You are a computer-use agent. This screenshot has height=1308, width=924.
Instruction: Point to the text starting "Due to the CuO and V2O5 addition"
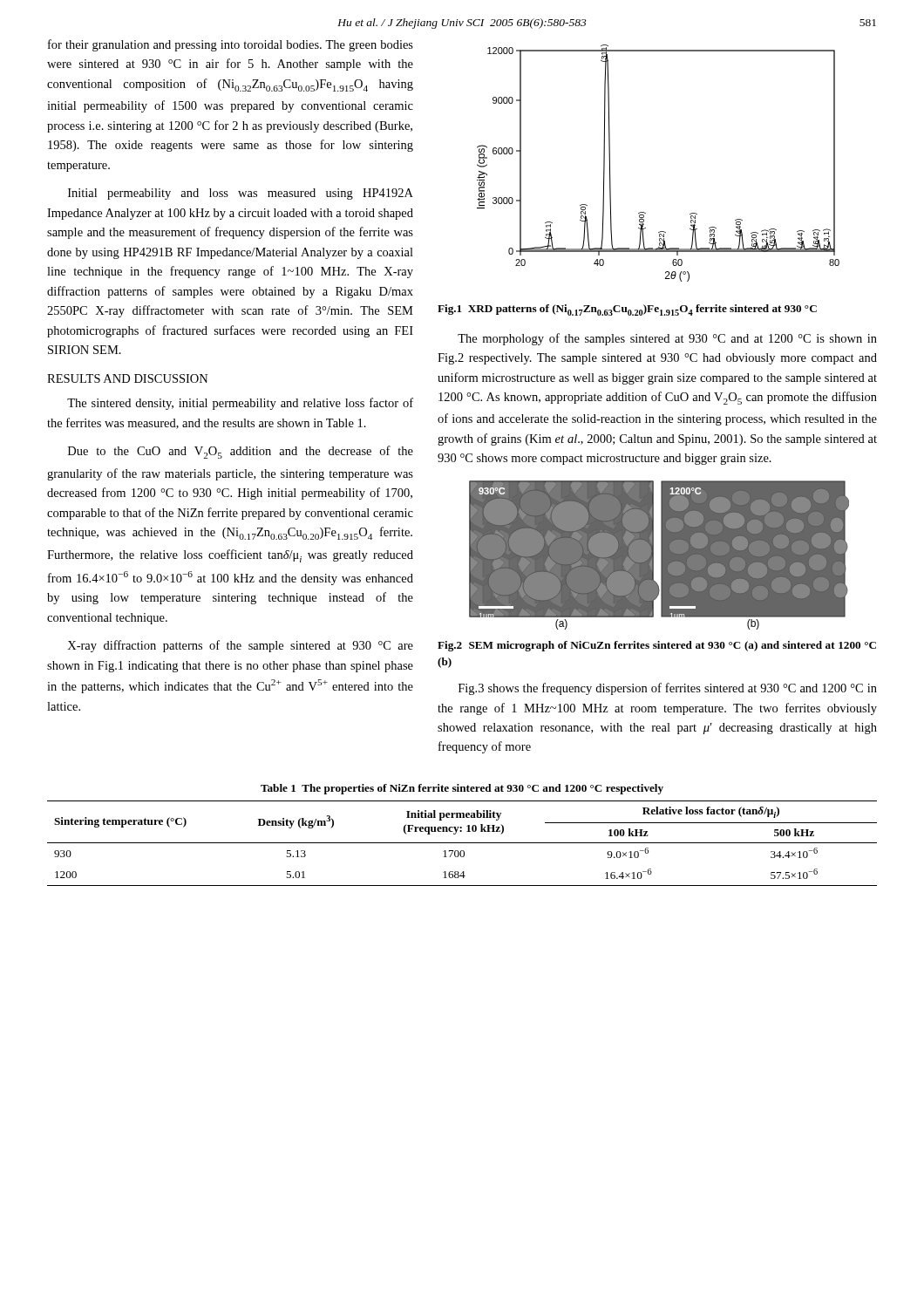point(230,534)
